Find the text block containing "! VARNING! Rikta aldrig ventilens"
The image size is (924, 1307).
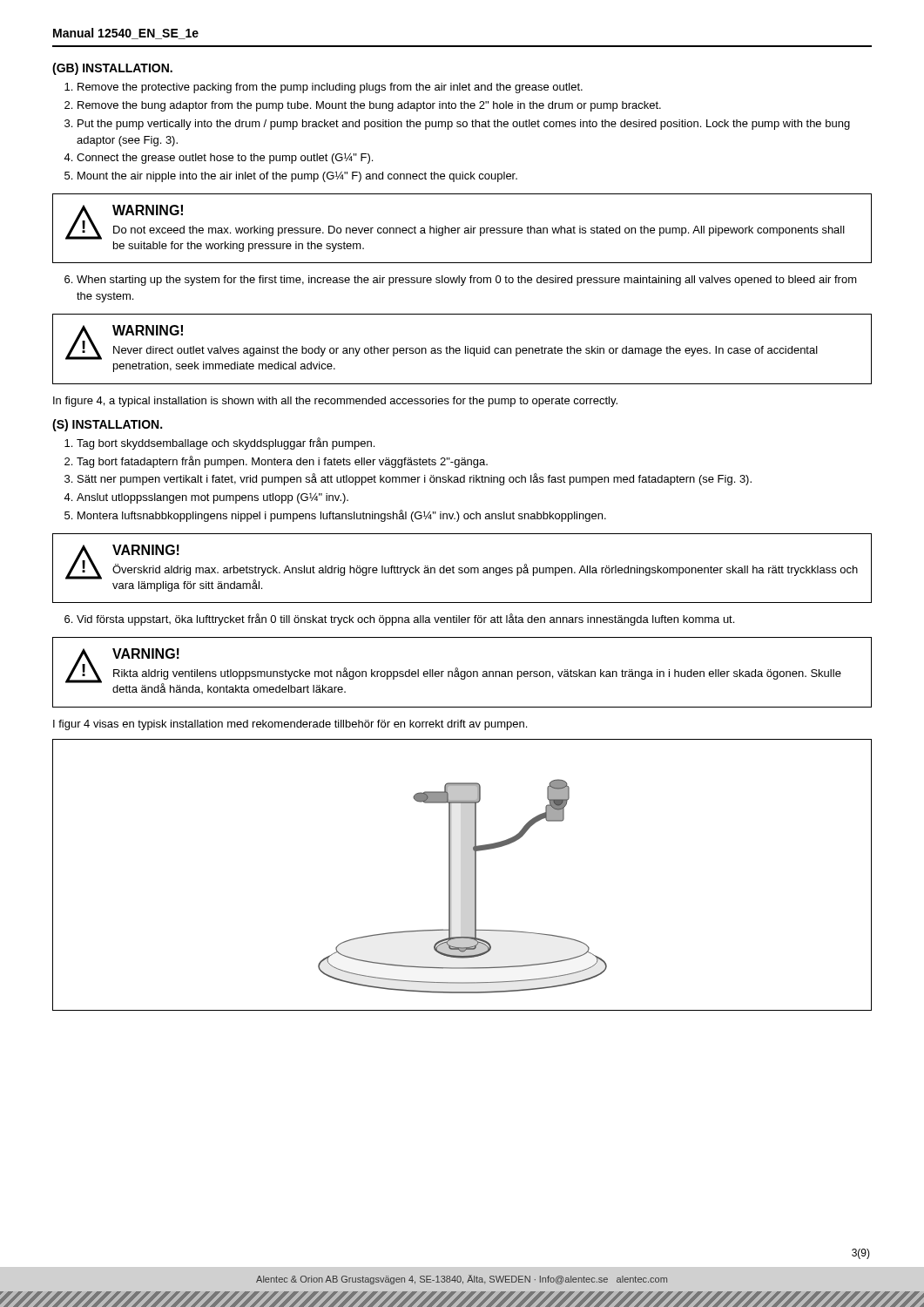point(462,672)
